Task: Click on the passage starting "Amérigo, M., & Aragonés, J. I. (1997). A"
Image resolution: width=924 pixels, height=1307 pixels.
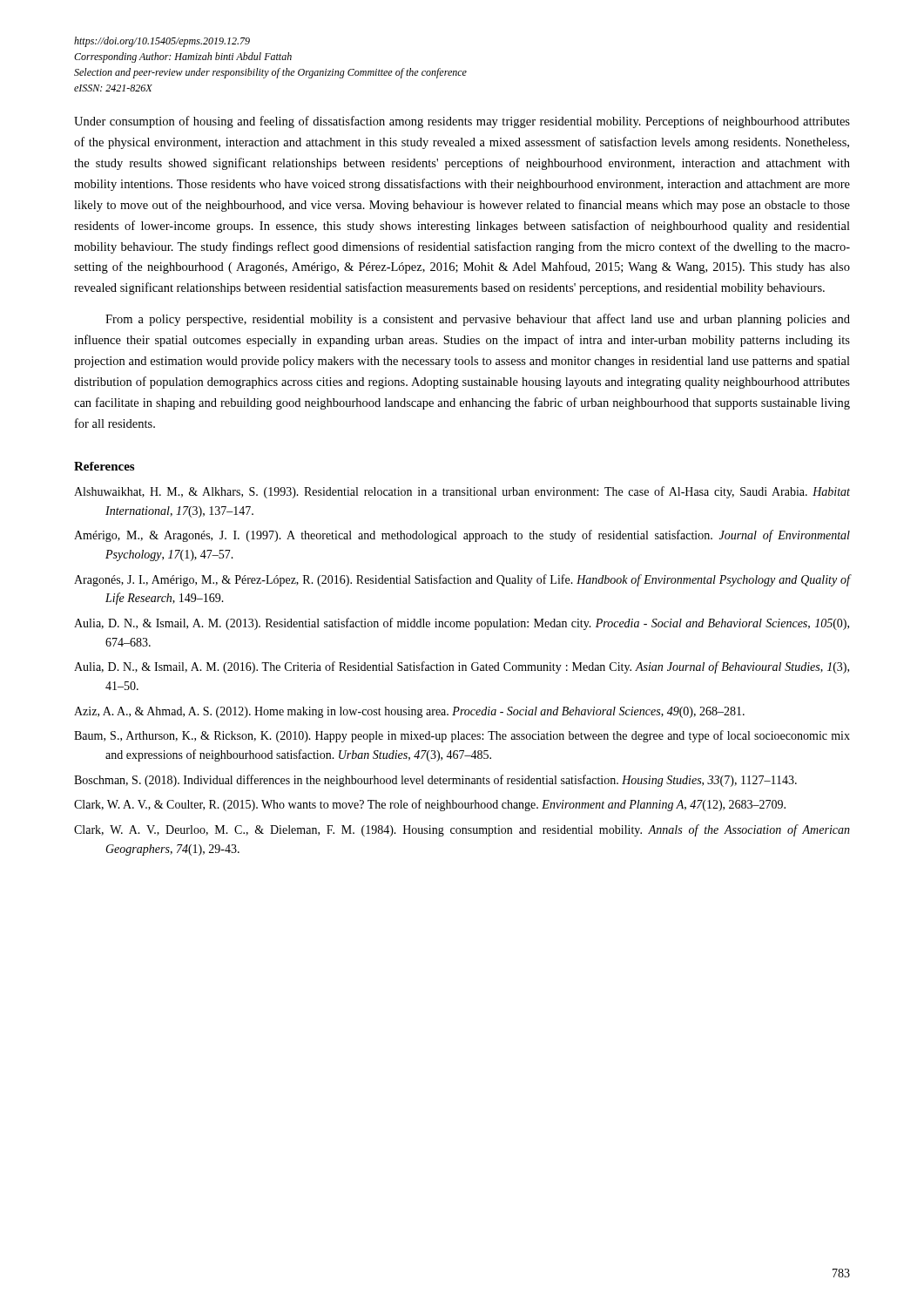Action: pos(462,545)
